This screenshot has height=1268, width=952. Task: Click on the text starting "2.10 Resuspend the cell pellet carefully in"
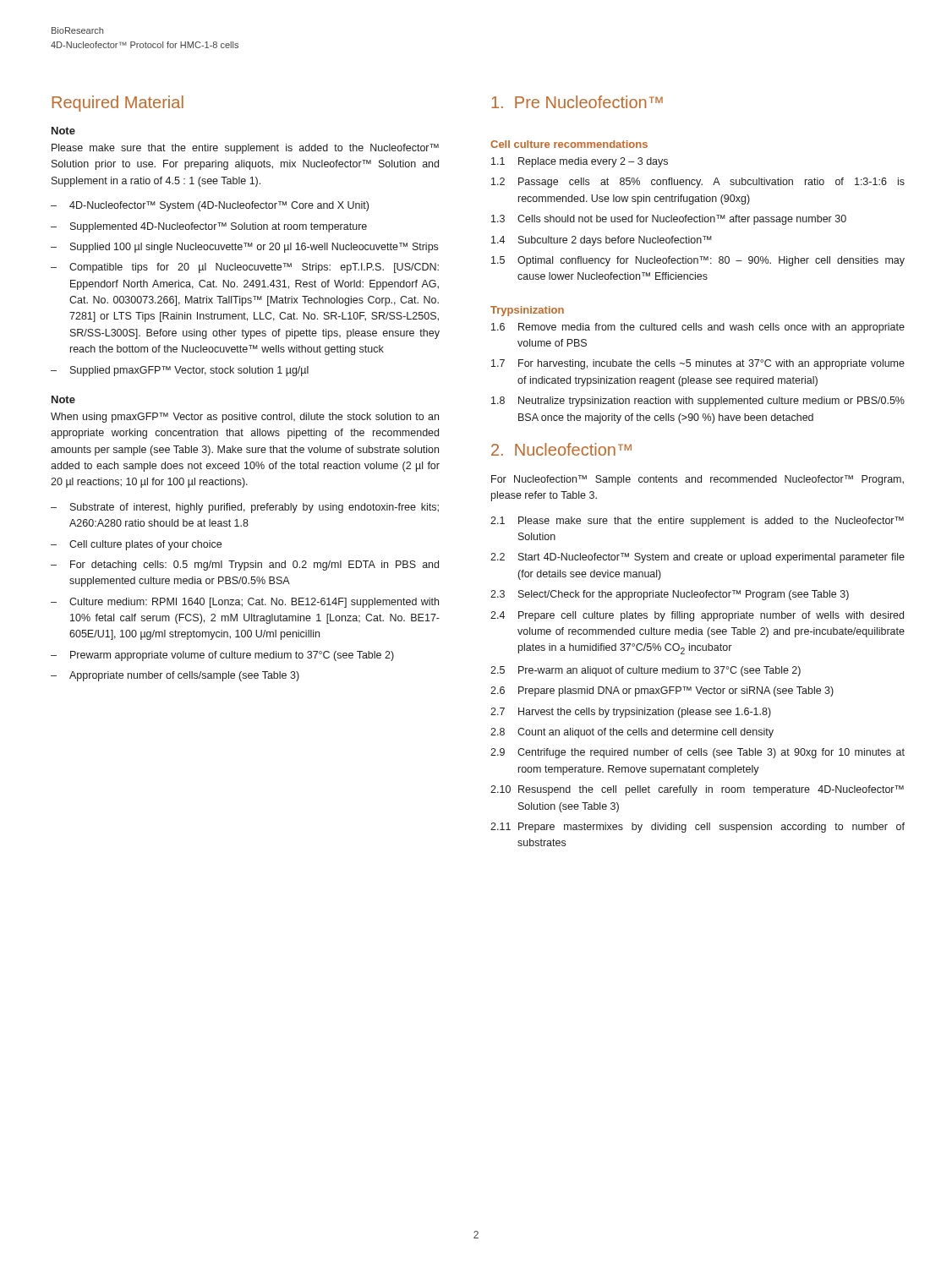click(x=698, y=798)
